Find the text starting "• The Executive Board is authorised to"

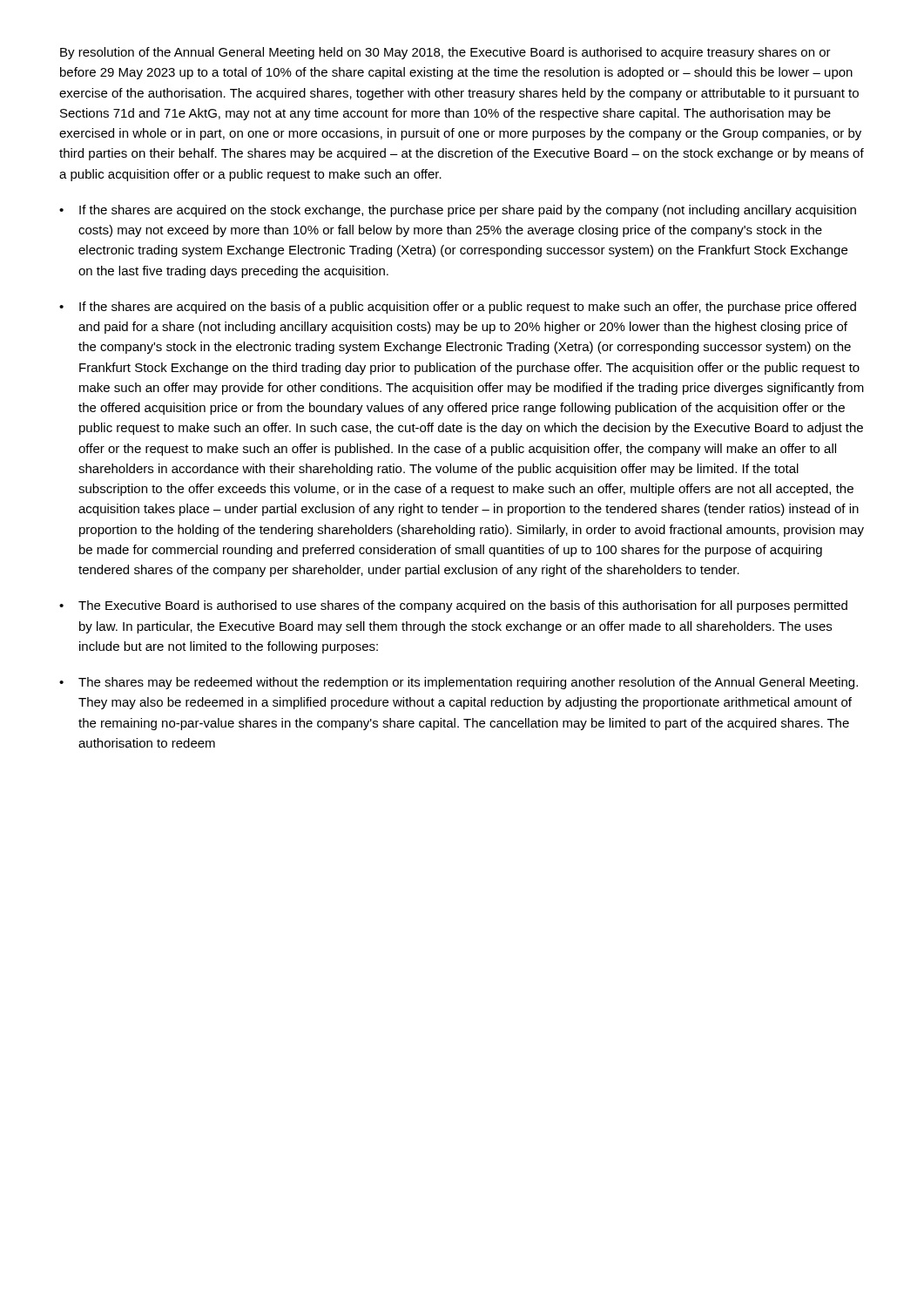tap(462, 626)
